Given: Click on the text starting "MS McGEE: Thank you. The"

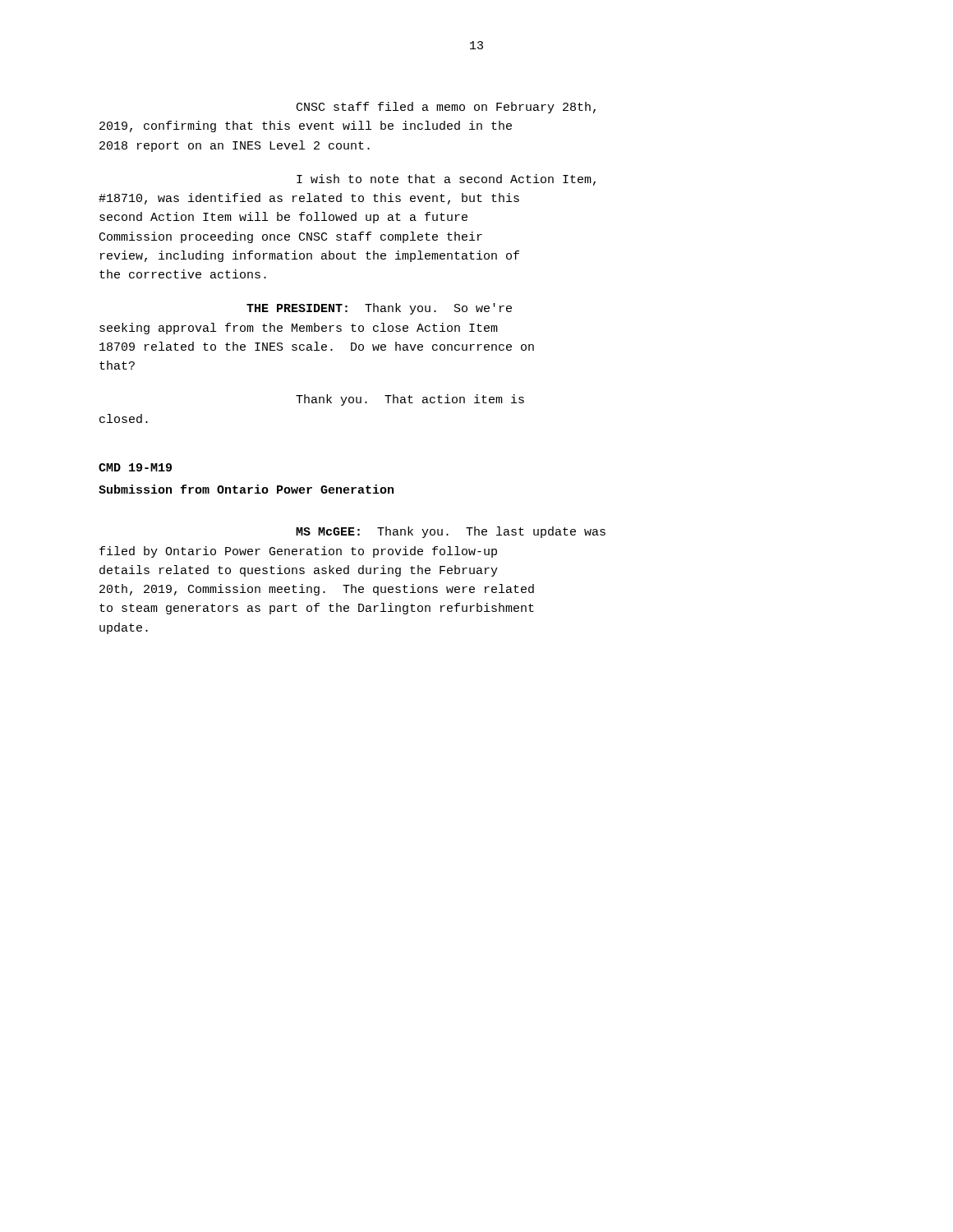Looking at the screenshot, I should tap(352, 581).
